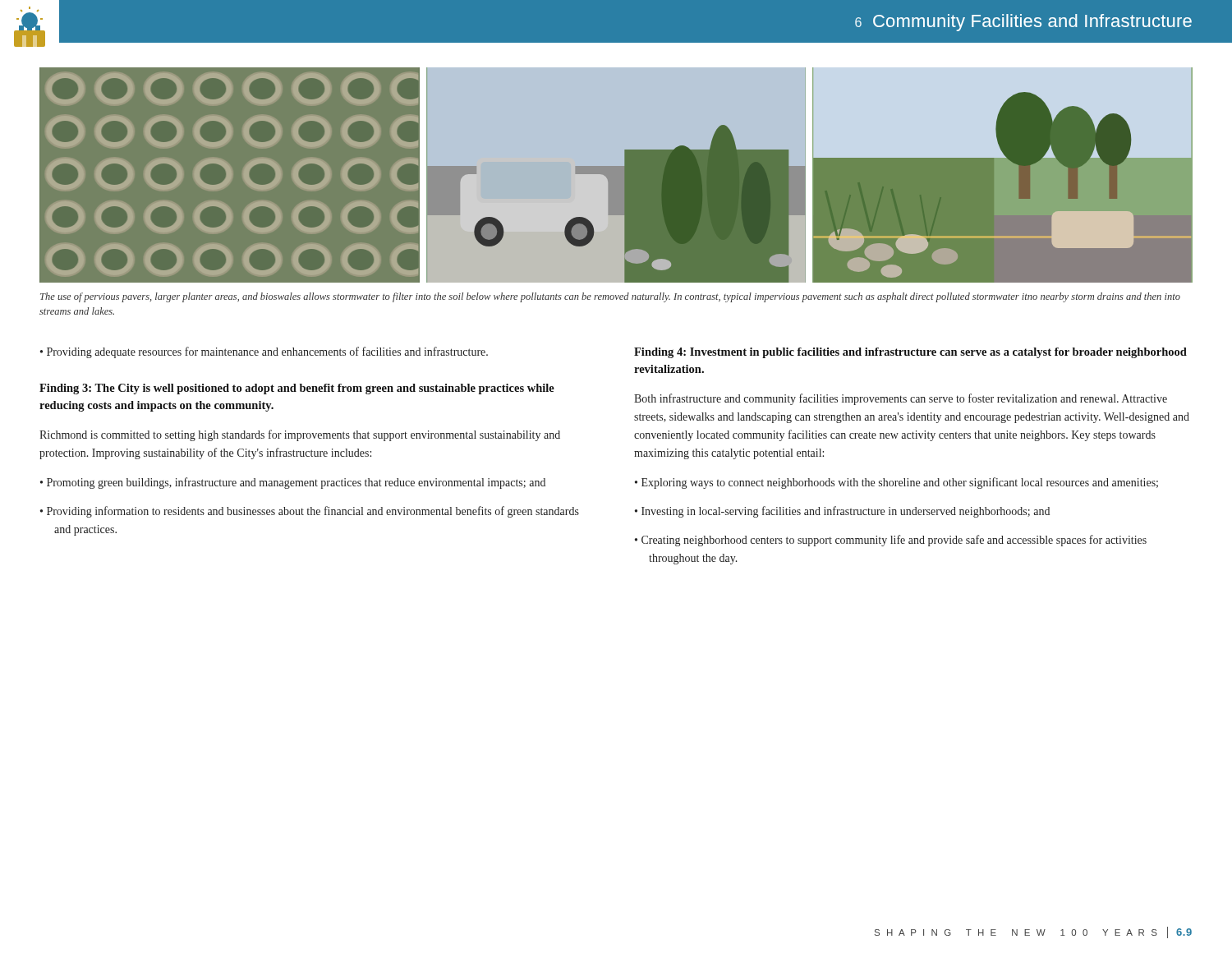Viewport: 1232px width, 953px height.
Task: Find the text starting "• Promoting green buildings, infrastructure"
Action: click(x=319, y=483)
